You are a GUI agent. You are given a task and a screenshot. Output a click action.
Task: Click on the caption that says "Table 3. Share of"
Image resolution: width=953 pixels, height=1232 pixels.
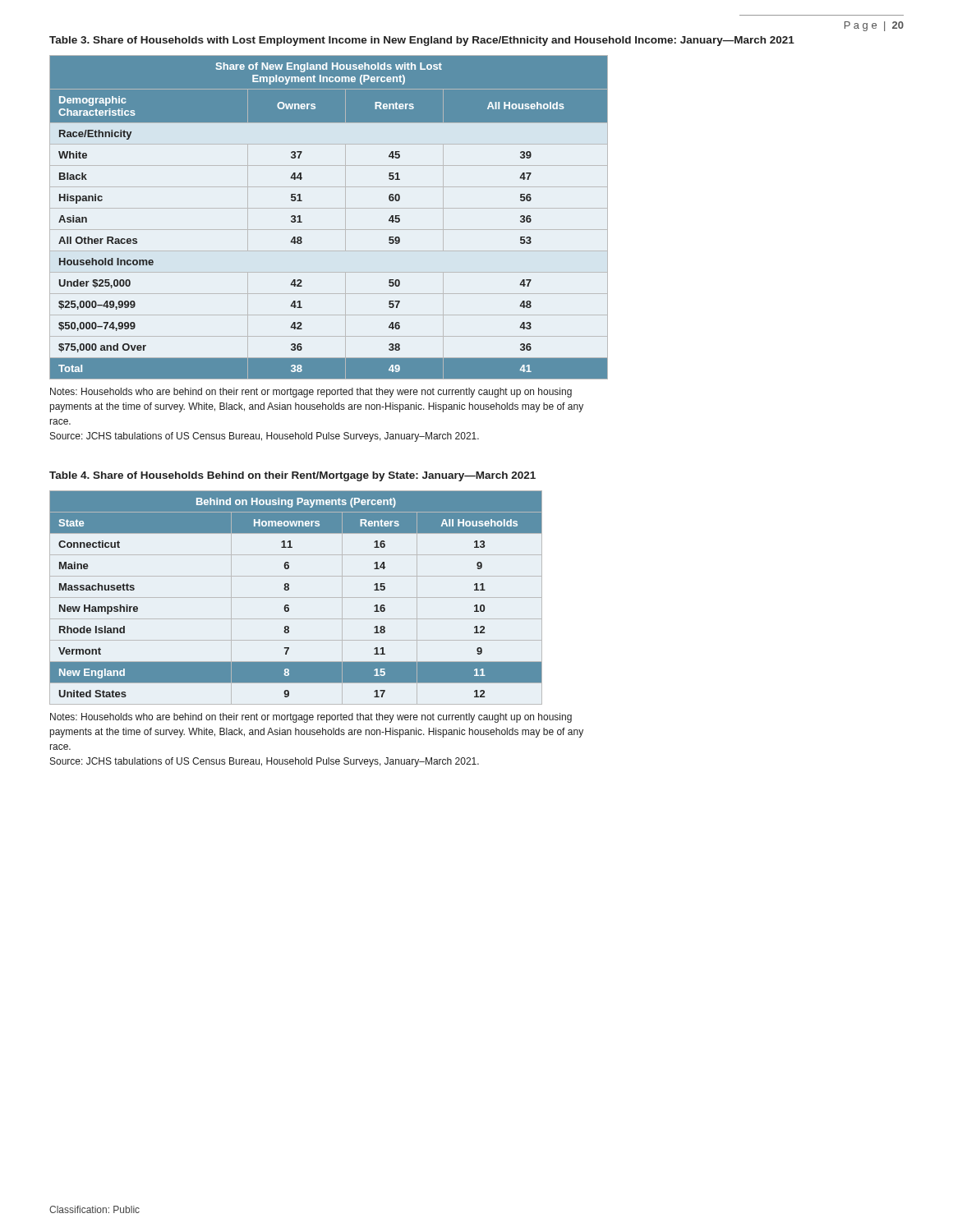click(422, 40)
